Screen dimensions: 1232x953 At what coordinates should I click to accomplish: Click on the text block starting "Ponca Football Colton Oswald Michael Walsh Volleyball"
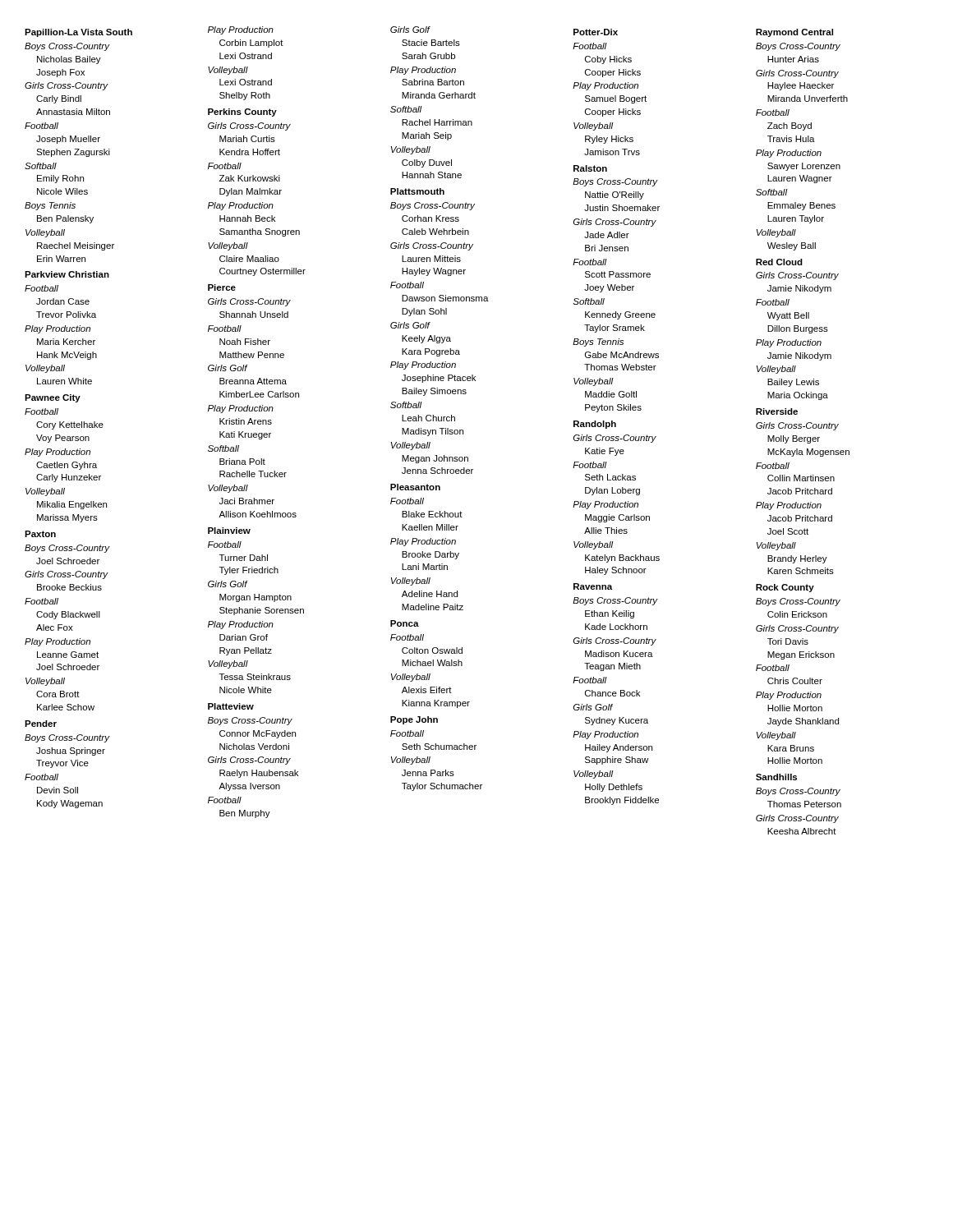(x=405, y=623)
